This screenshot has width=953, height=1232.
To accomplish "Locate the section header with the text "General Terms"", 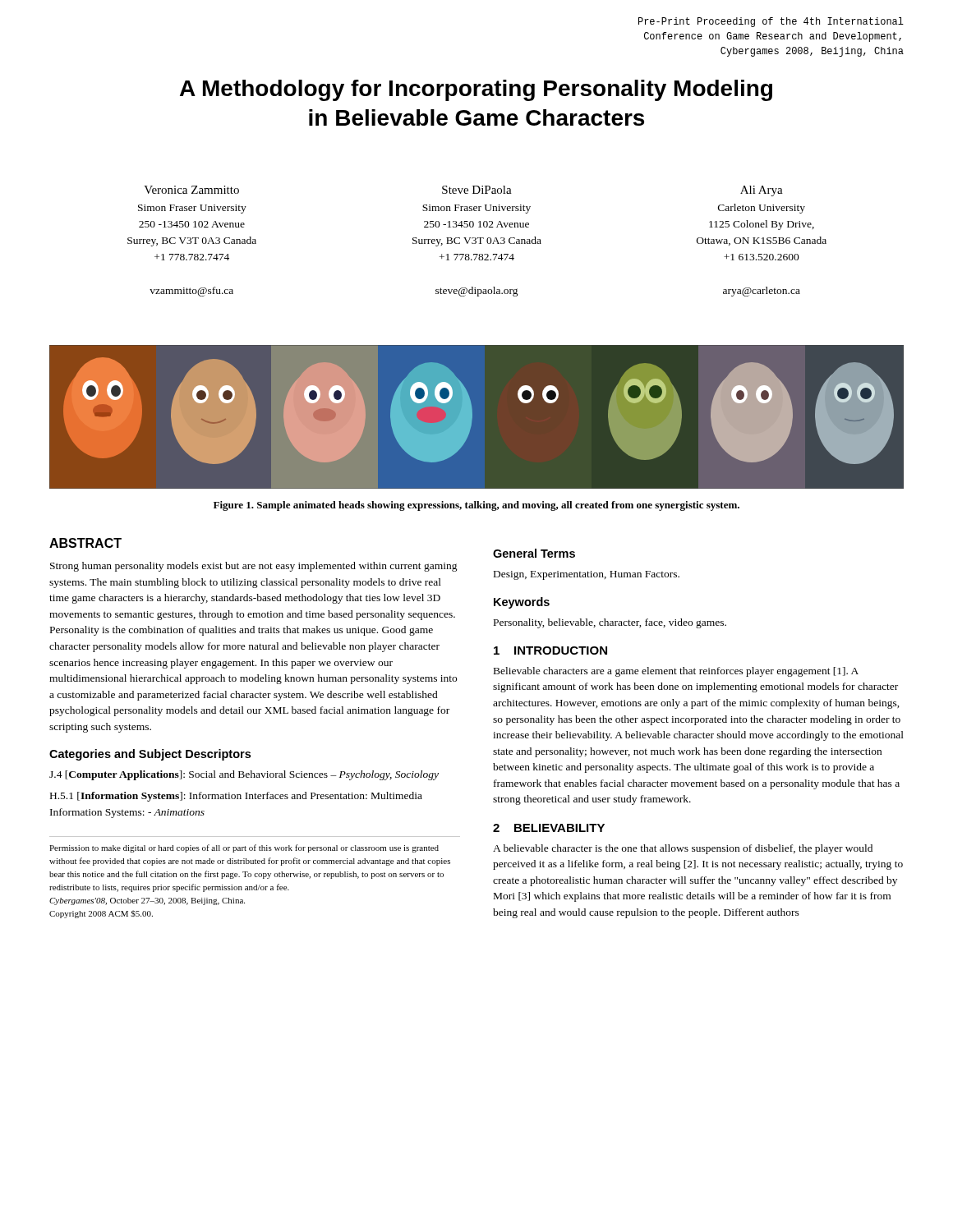I will 534,554.
